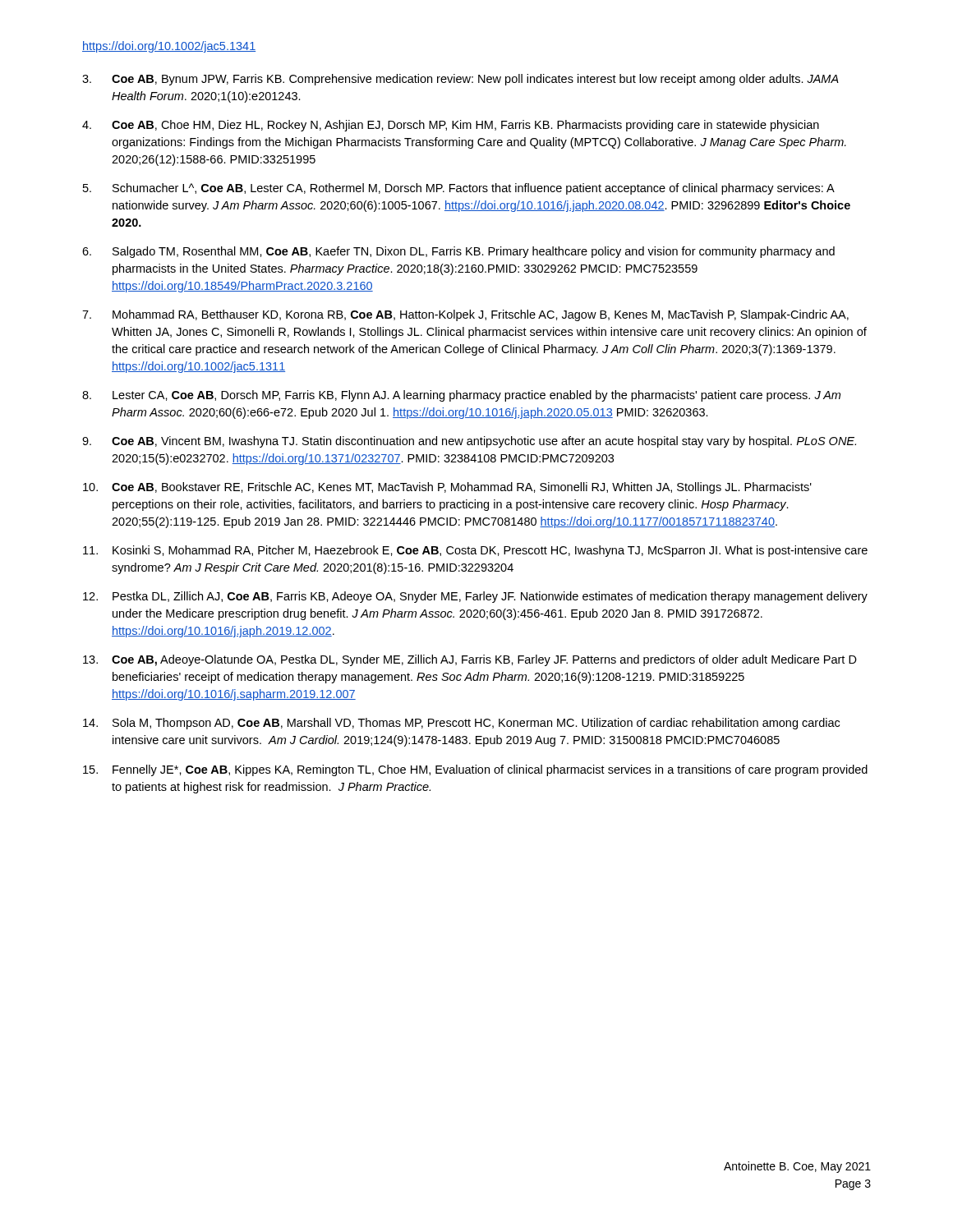The image size is (953, 1232).
Task: Select the block starting "15. Fennelly JE*, Coe AB, Kippes KA, Remington"
Action: (x=476, y=778)
